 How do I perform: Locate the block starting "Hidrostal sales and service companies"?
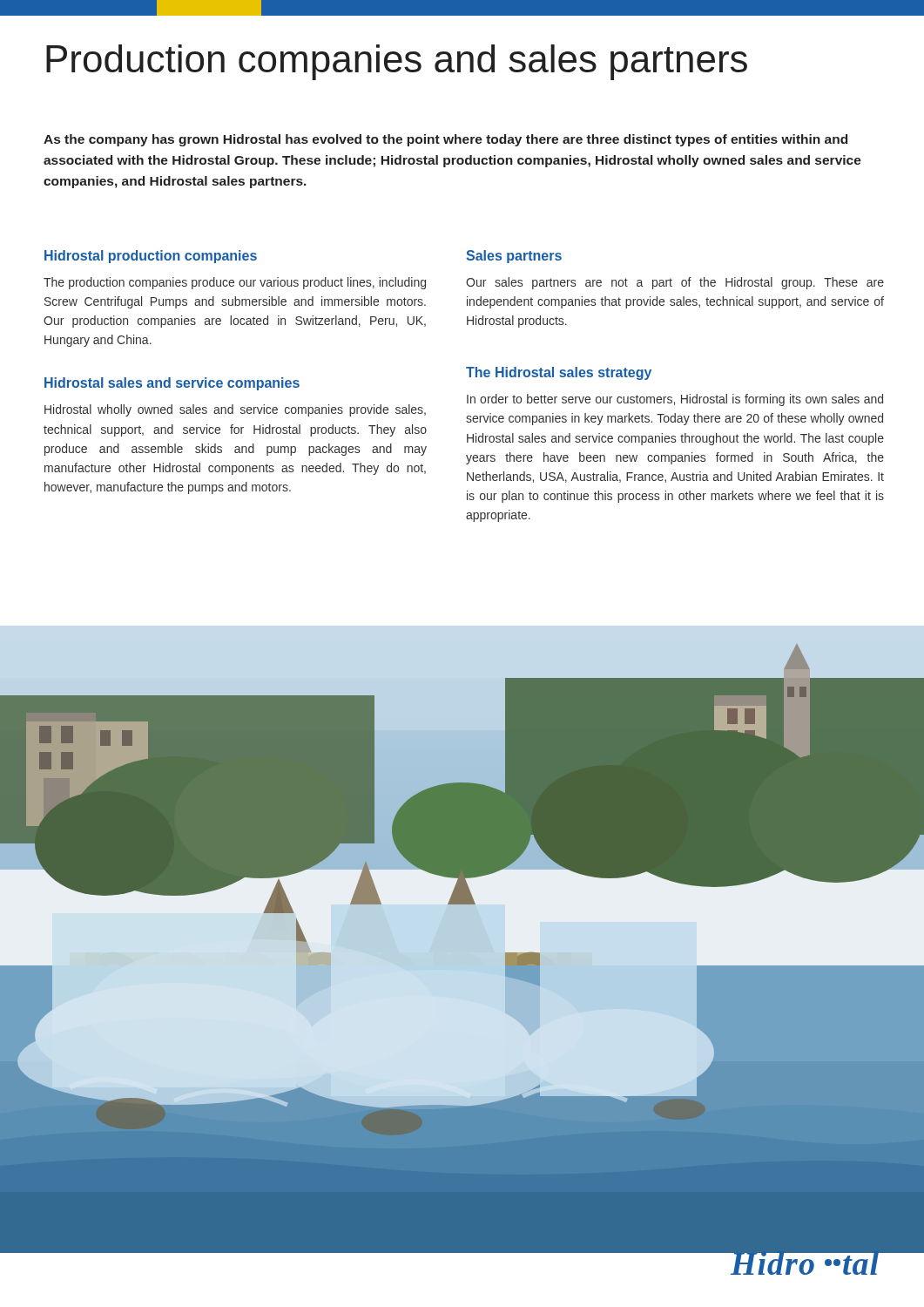click(172, 384)
